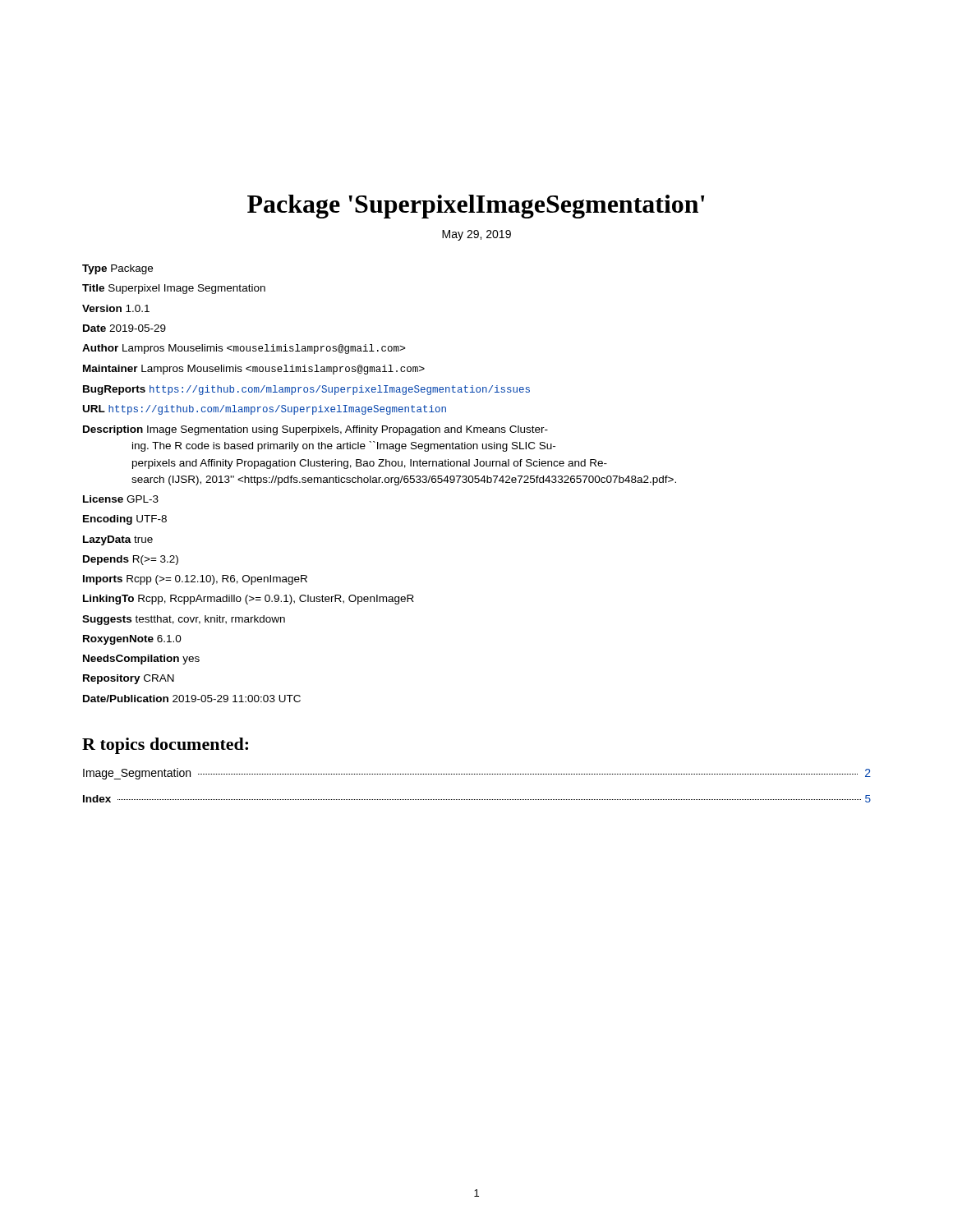953x1232 pixels.
Task: Click on the text with the text "Encoding UTF-8"
Action: 125,519
